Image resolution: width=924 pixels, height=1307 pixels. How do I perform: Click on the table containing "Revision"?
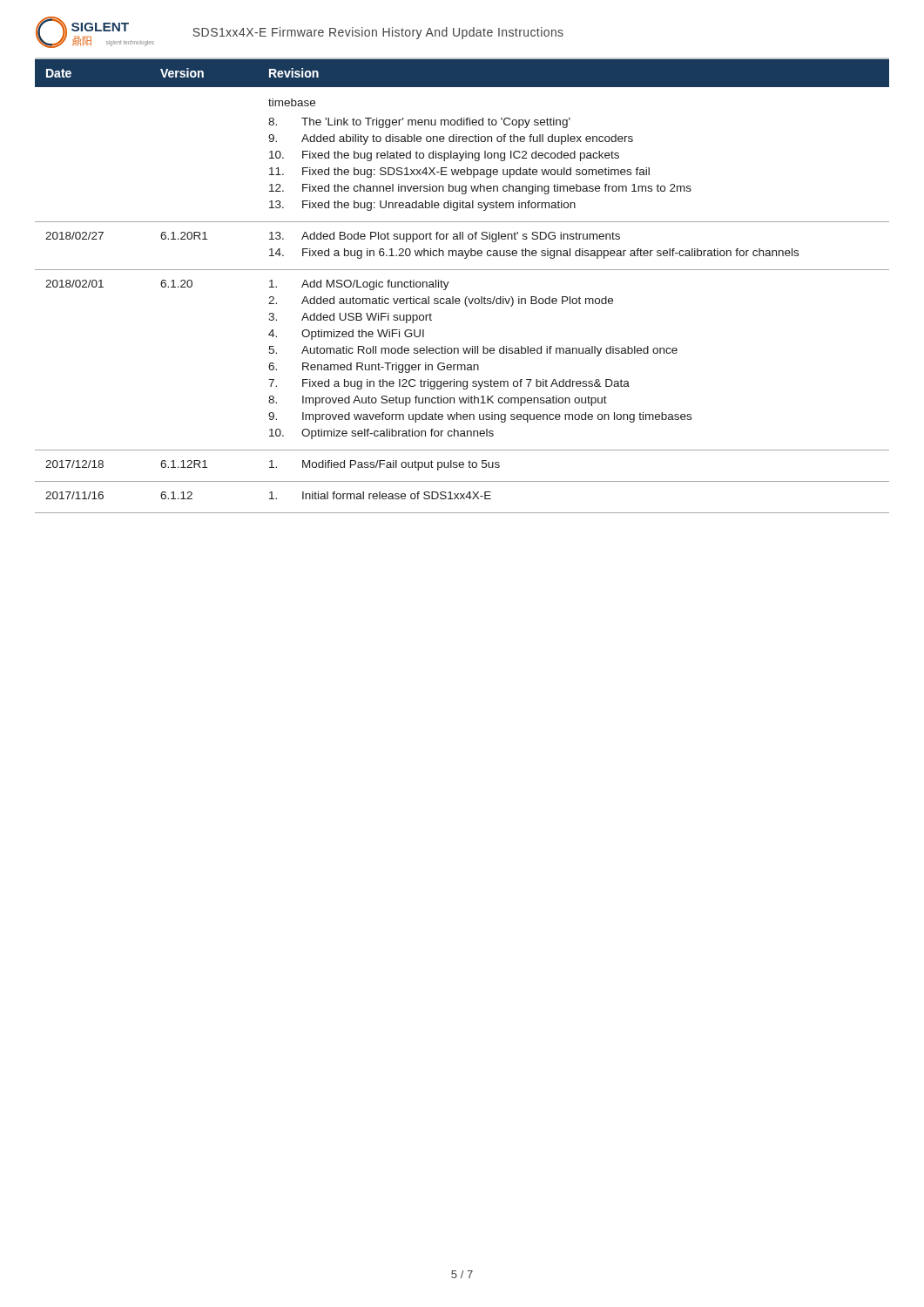click(x=462, y=286)
